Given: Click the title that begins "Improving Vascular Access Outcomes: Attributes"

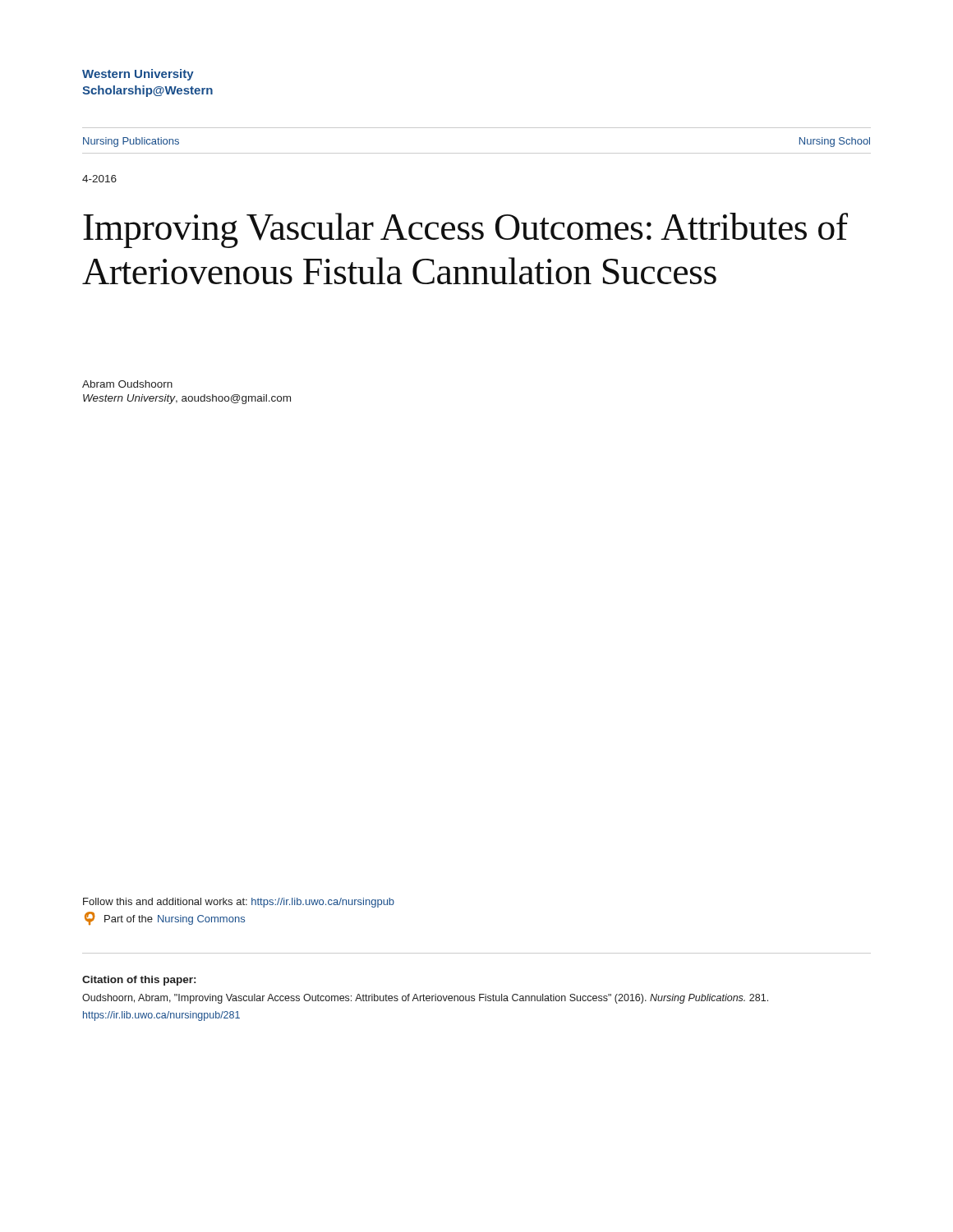Looking at the screenshot, I should tap(476, 250).
